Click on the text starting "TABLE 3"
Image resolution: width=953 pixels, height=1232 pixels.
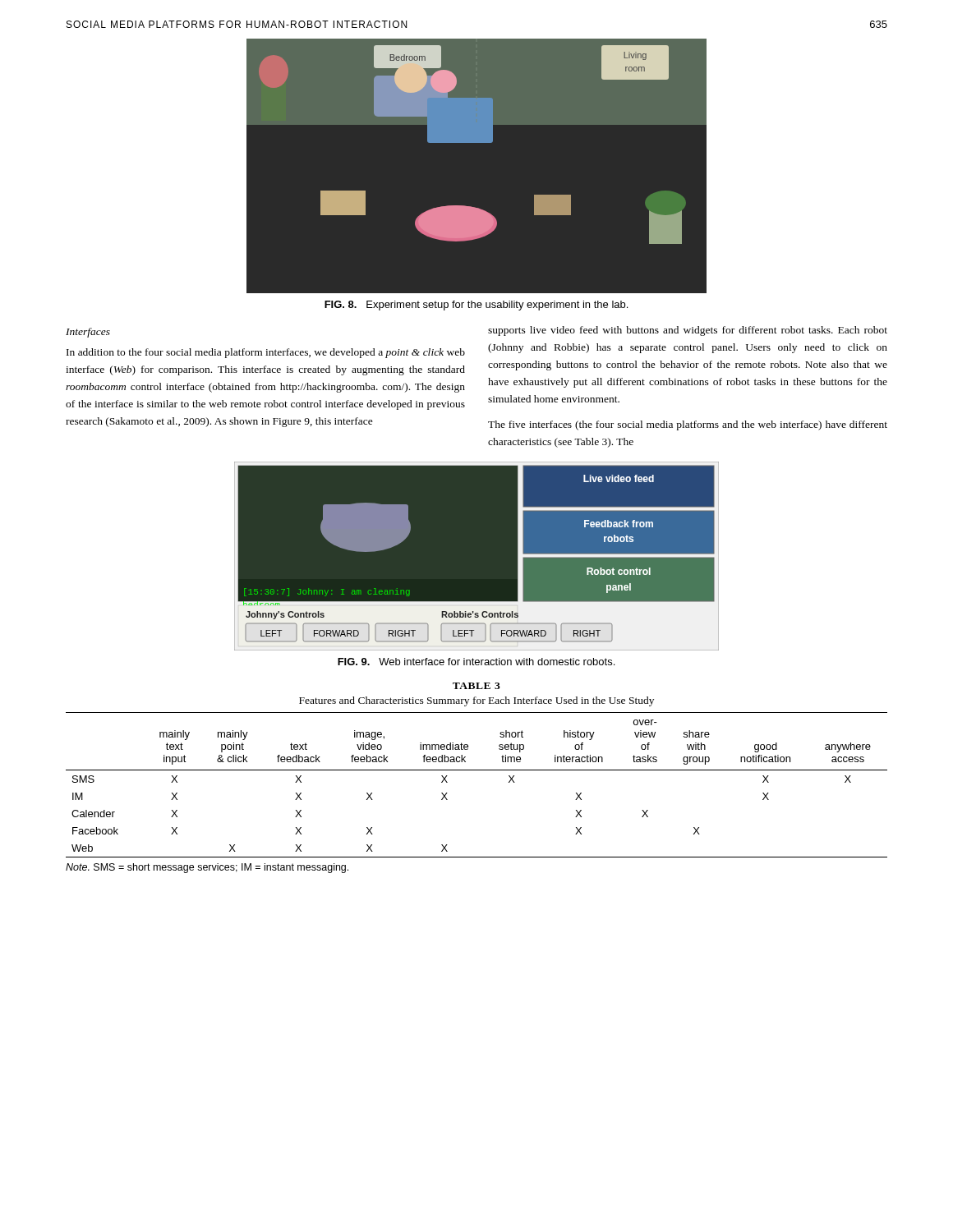pyautogui.click(x=476, y=686)
